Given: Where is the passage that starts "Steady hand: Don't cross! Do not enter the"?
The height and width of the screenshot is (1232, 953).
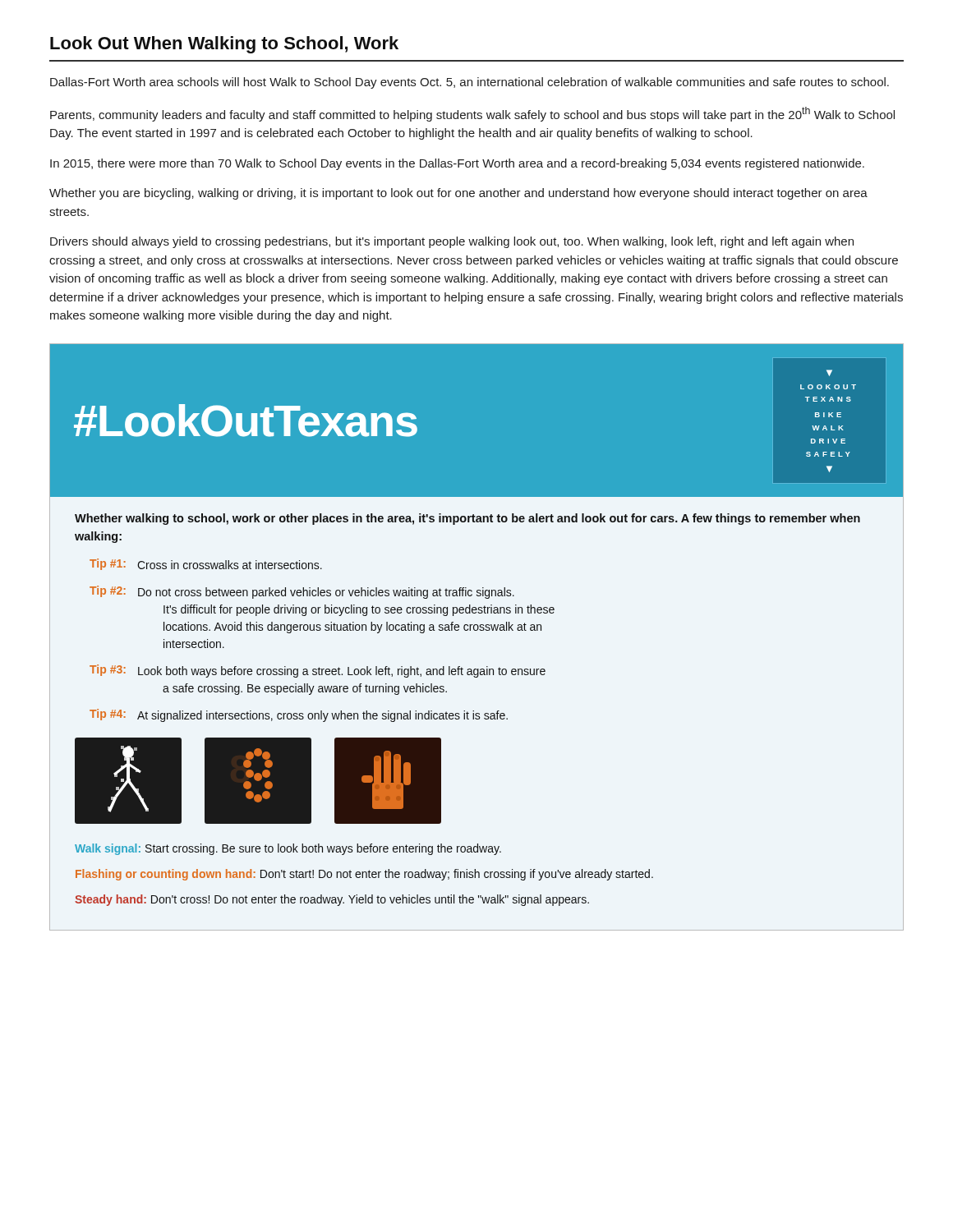Looking at the screenshot, I should pos(332,900).
